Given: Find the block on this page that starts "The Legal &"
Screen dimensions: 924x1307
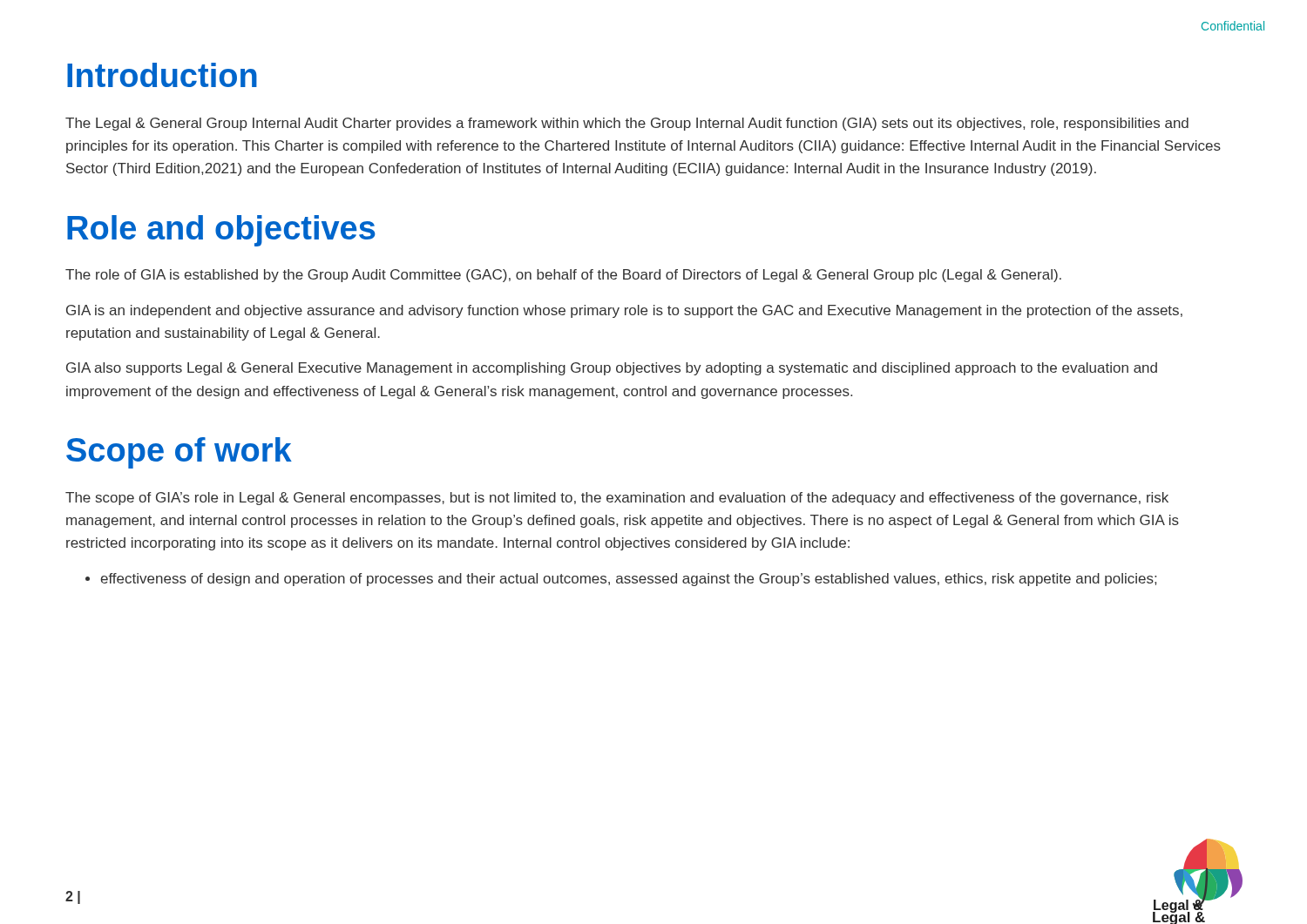Looking at the screenshot, I should coord(643,146).
